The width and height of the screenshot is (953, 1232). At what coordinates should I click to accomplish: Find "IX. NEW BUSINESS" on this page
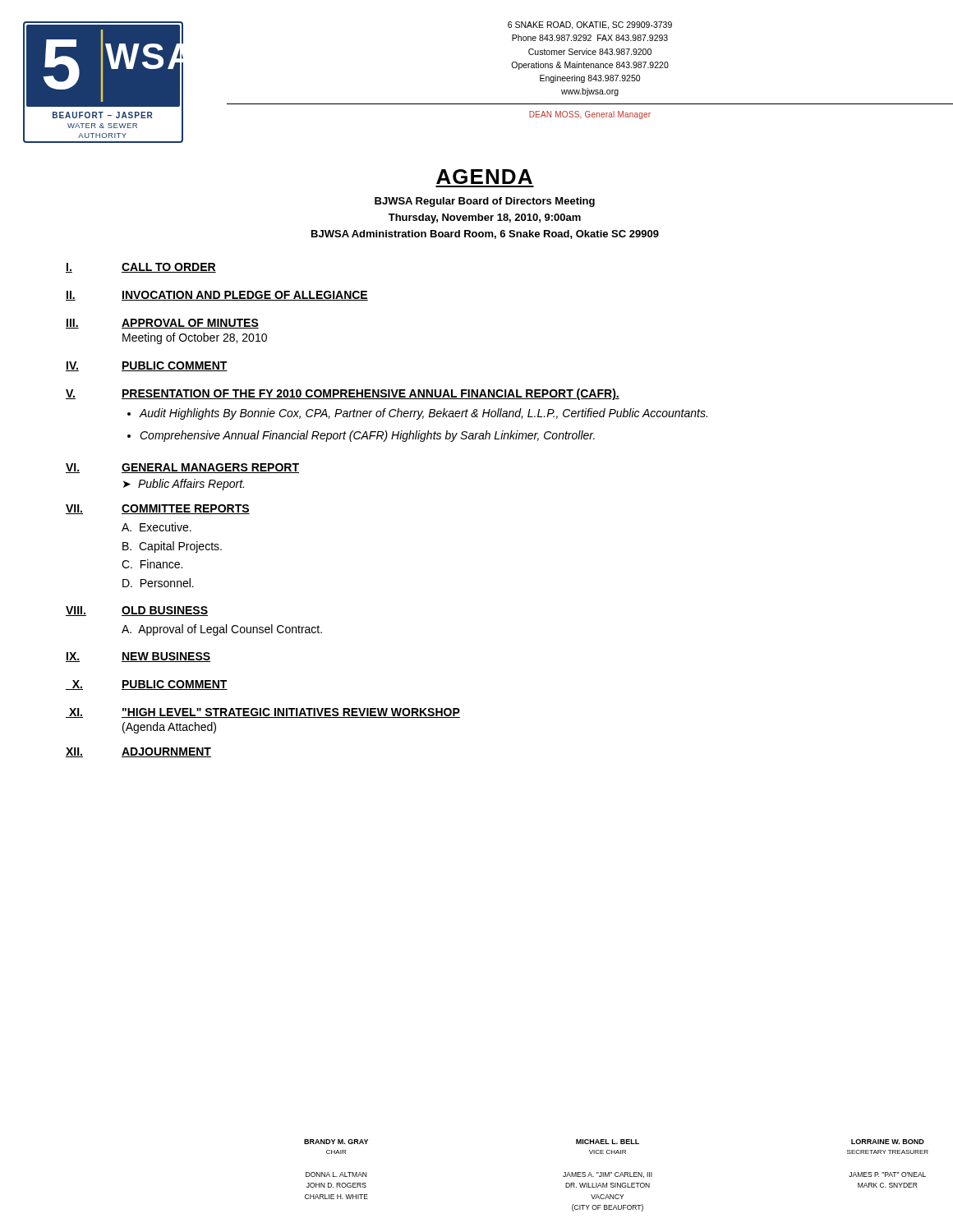(138, 657)
